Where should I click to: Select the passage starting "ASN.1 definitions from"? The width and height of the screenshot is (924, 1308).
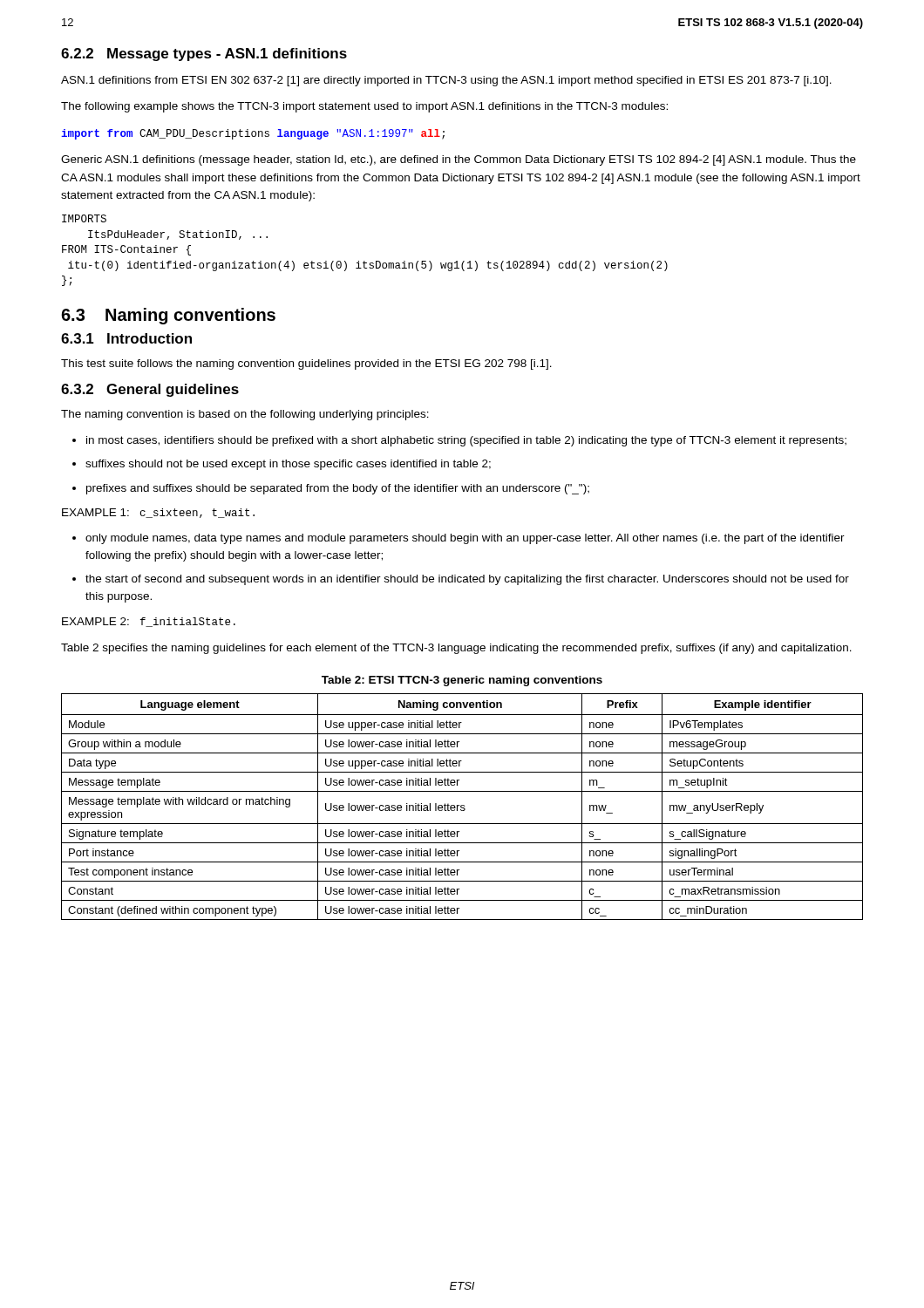[462, 80]
